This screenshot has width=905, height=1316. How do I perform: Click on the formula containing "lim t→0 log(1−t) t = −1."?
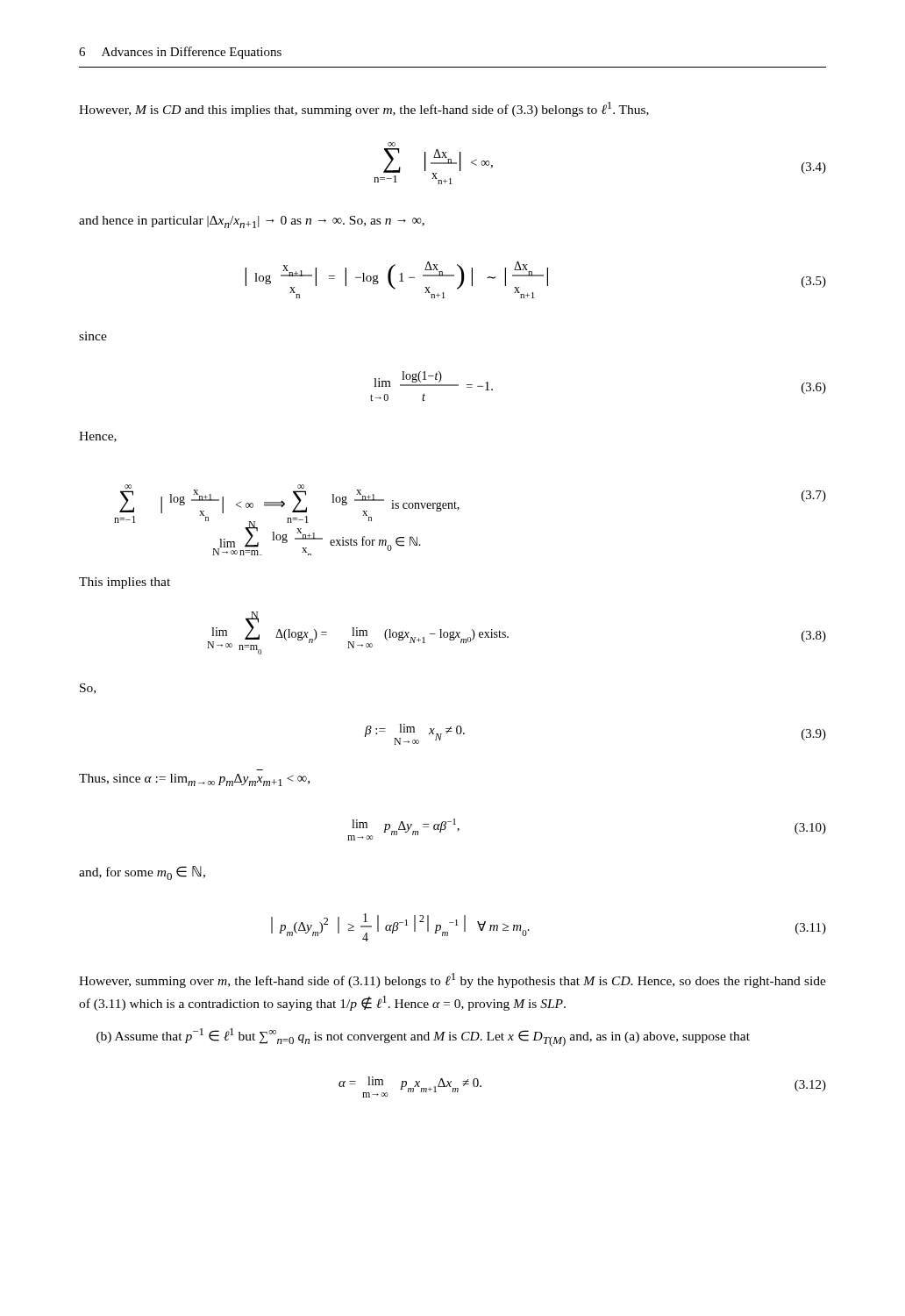(x=429, y=386)
